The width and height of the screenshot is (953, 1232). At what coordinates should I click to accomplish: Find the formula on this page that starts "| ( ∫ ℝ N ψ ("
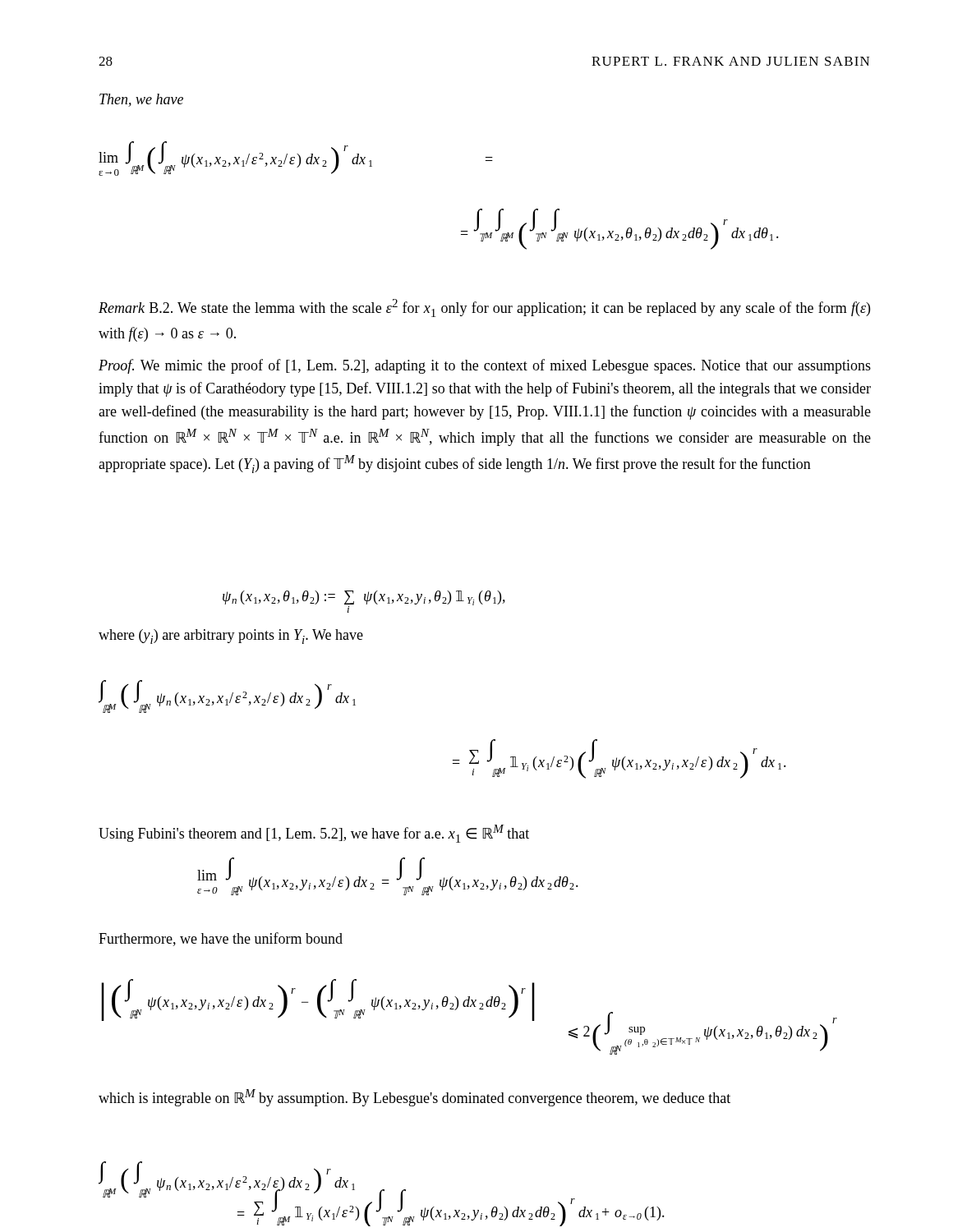476,1008
